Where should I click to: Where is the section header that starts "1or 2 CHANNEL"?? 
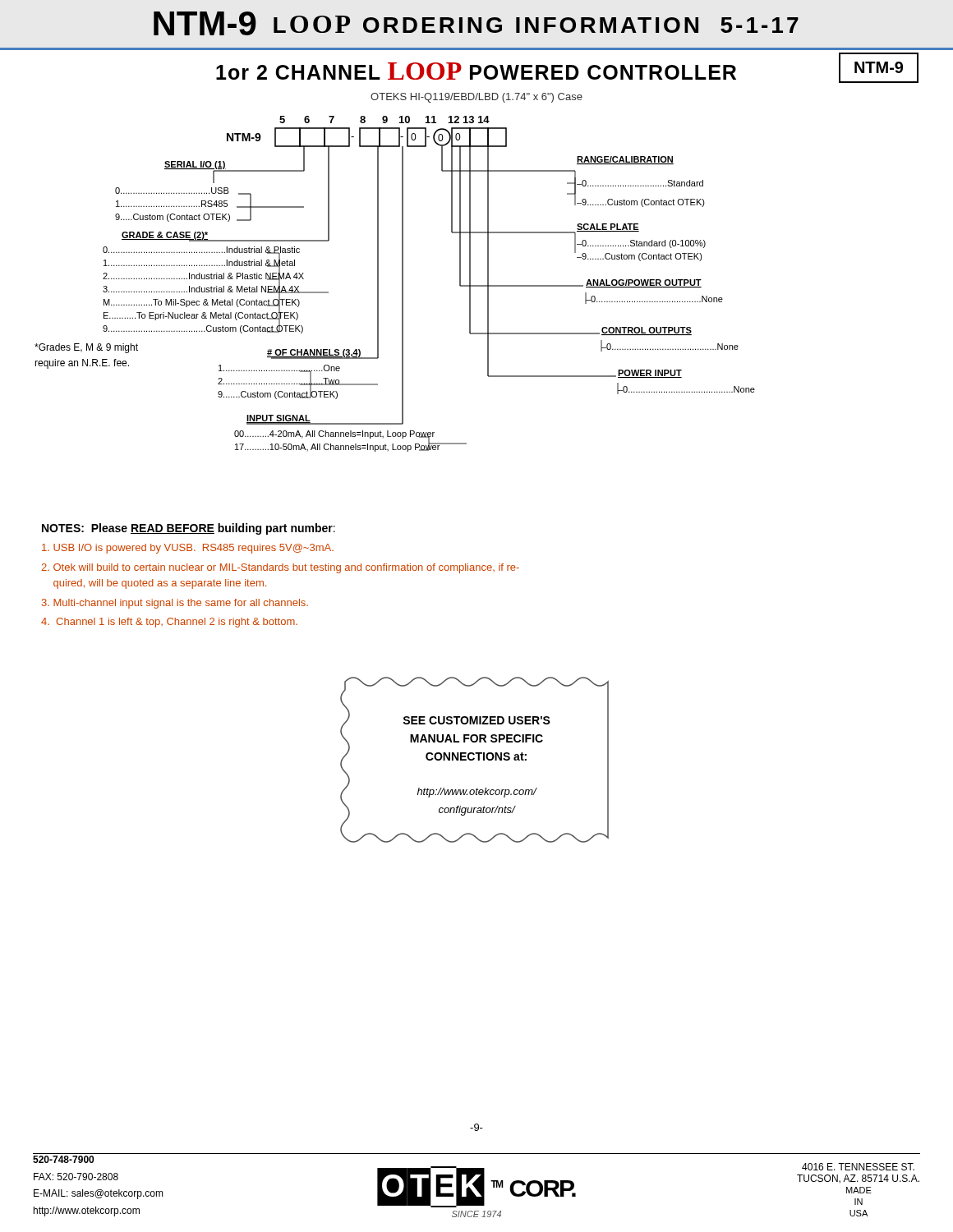point(476,71)
